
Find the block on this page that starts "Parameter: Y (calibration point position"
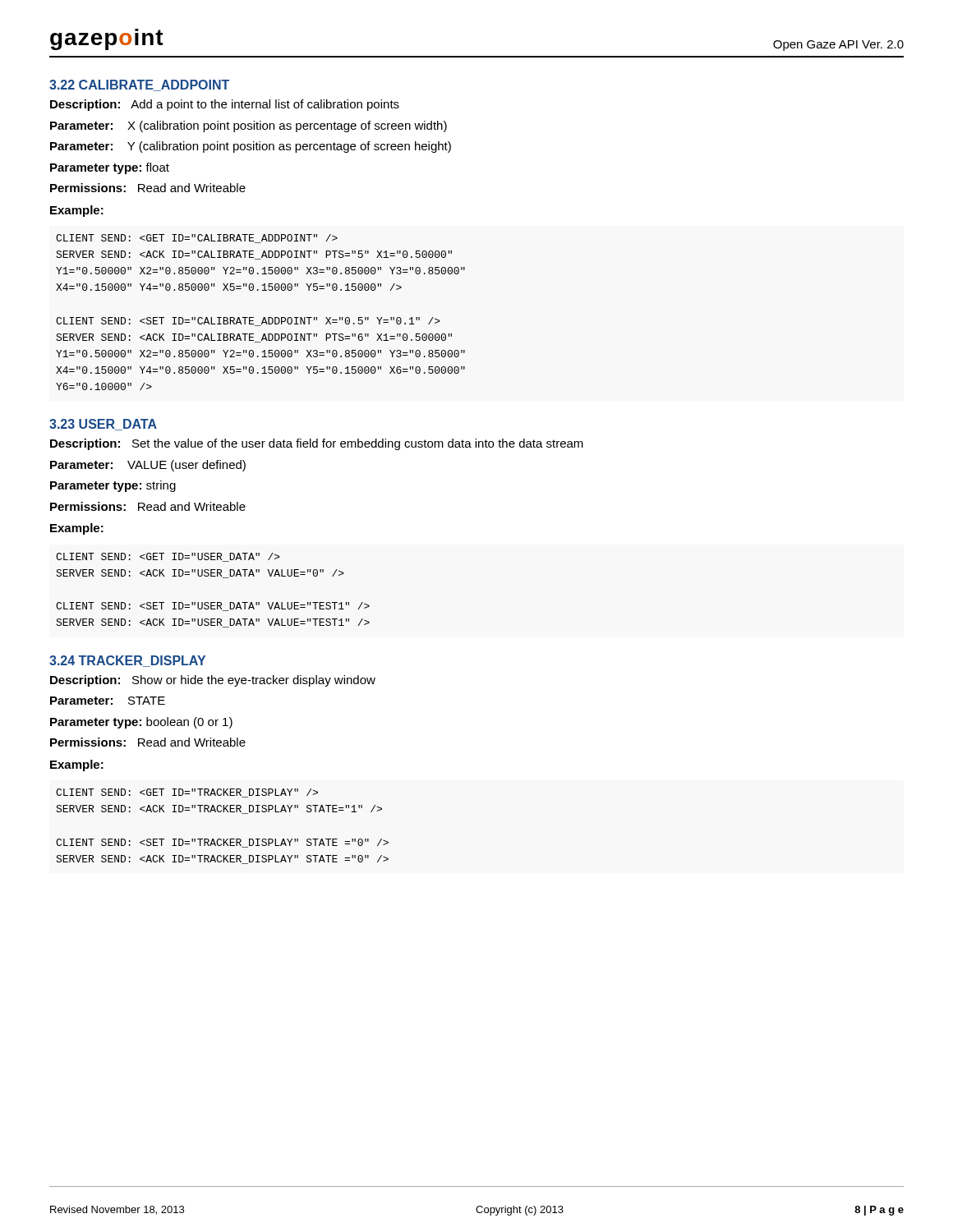tap(250, 146)
